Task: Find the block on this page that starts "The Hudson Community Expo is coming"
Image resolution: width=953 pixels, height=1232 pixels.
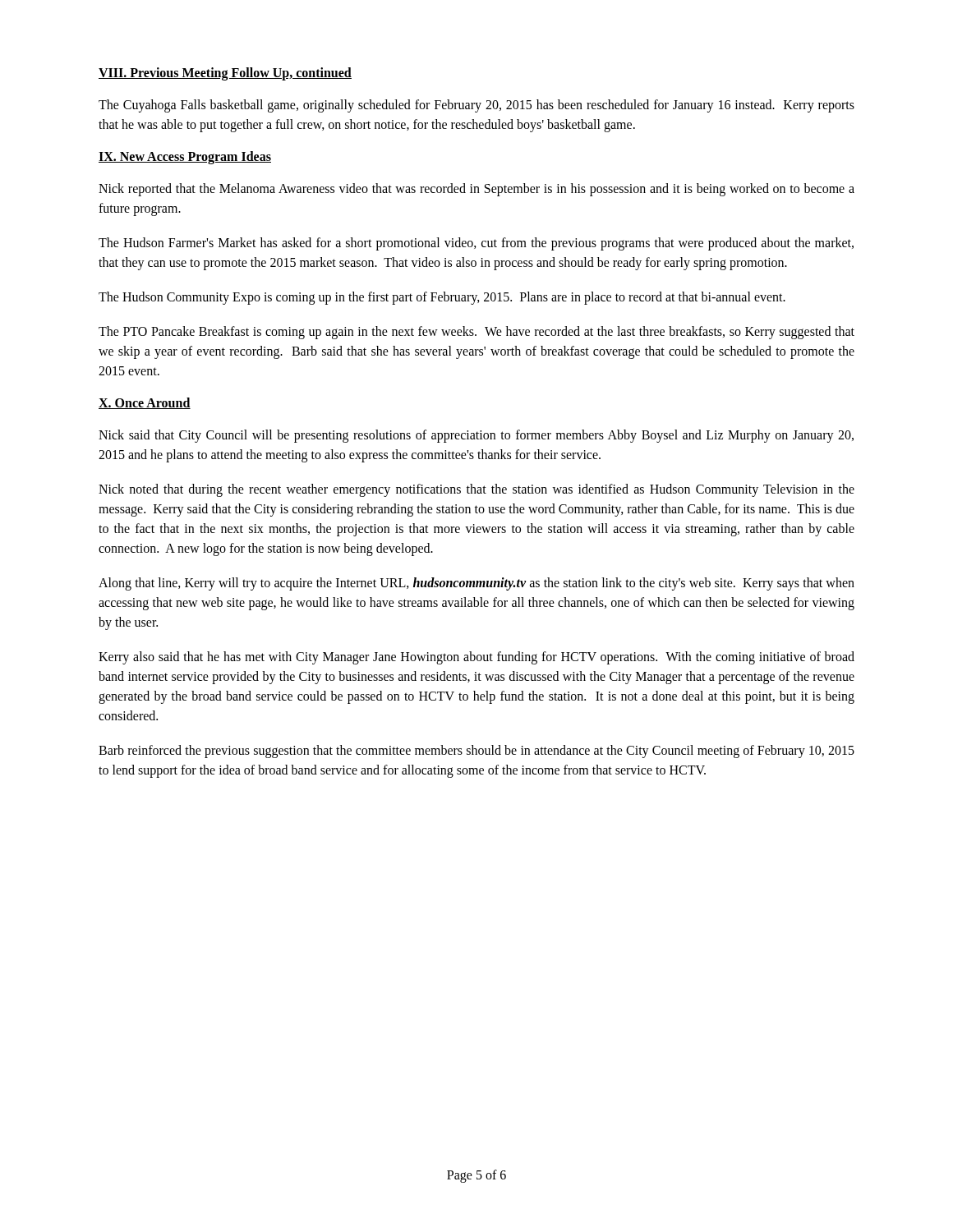Action: click(442, 297)
